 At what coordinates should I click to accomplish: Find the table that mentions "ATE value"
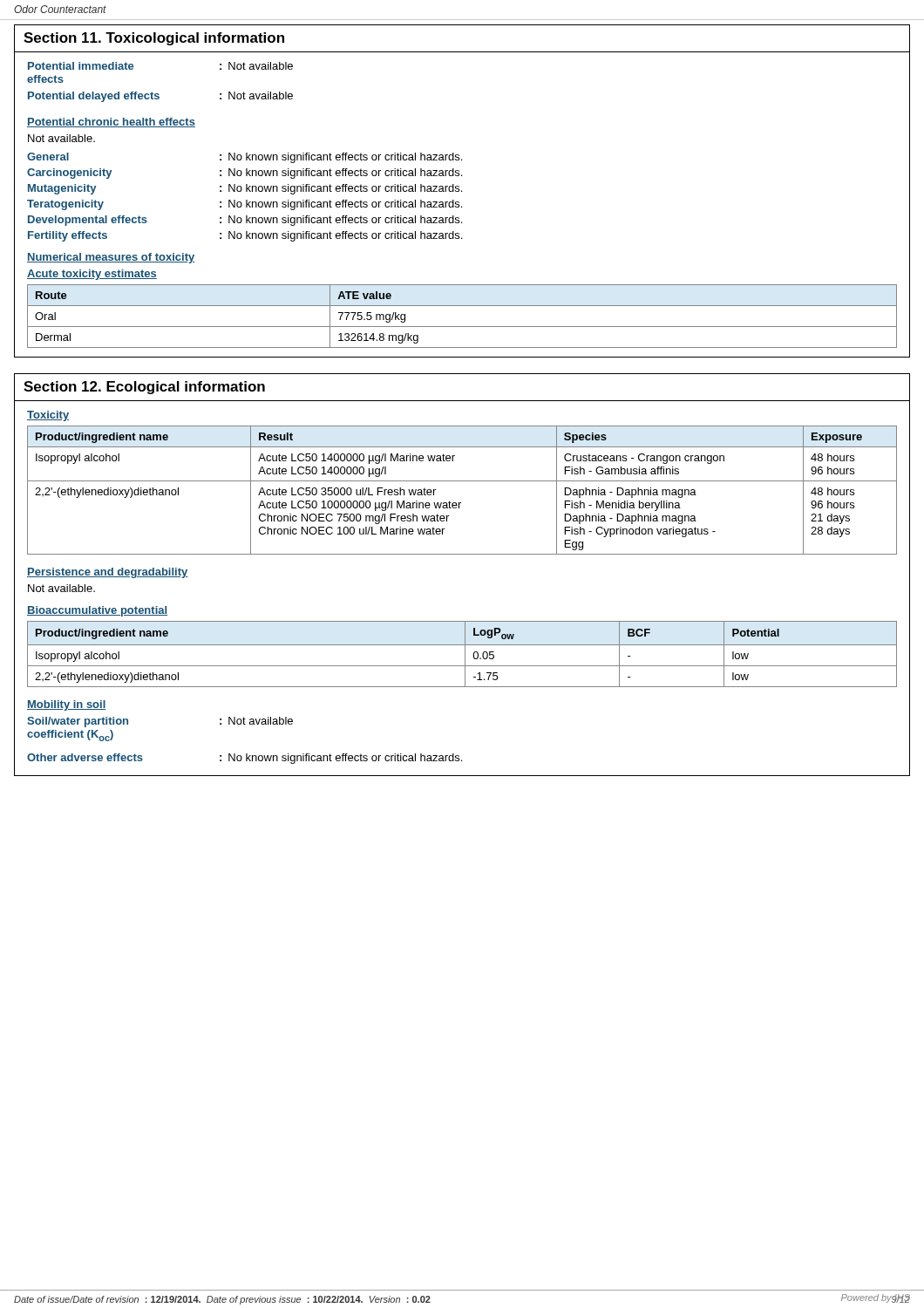pyautogui.click(x=462, y=316)
